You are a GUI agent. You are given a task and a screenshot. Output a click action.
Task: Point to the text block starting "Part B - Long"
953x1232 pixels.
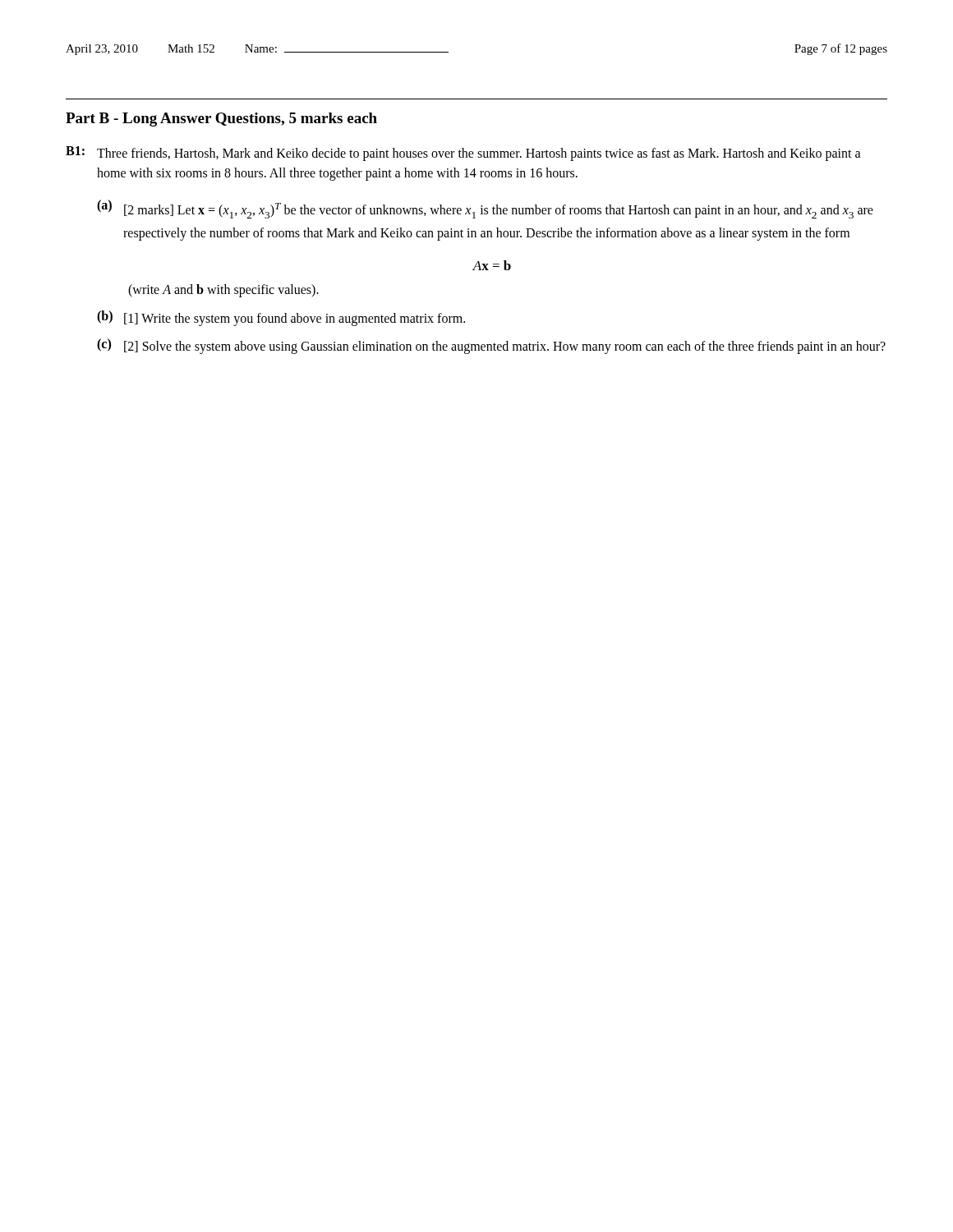[x=221, y=120]
